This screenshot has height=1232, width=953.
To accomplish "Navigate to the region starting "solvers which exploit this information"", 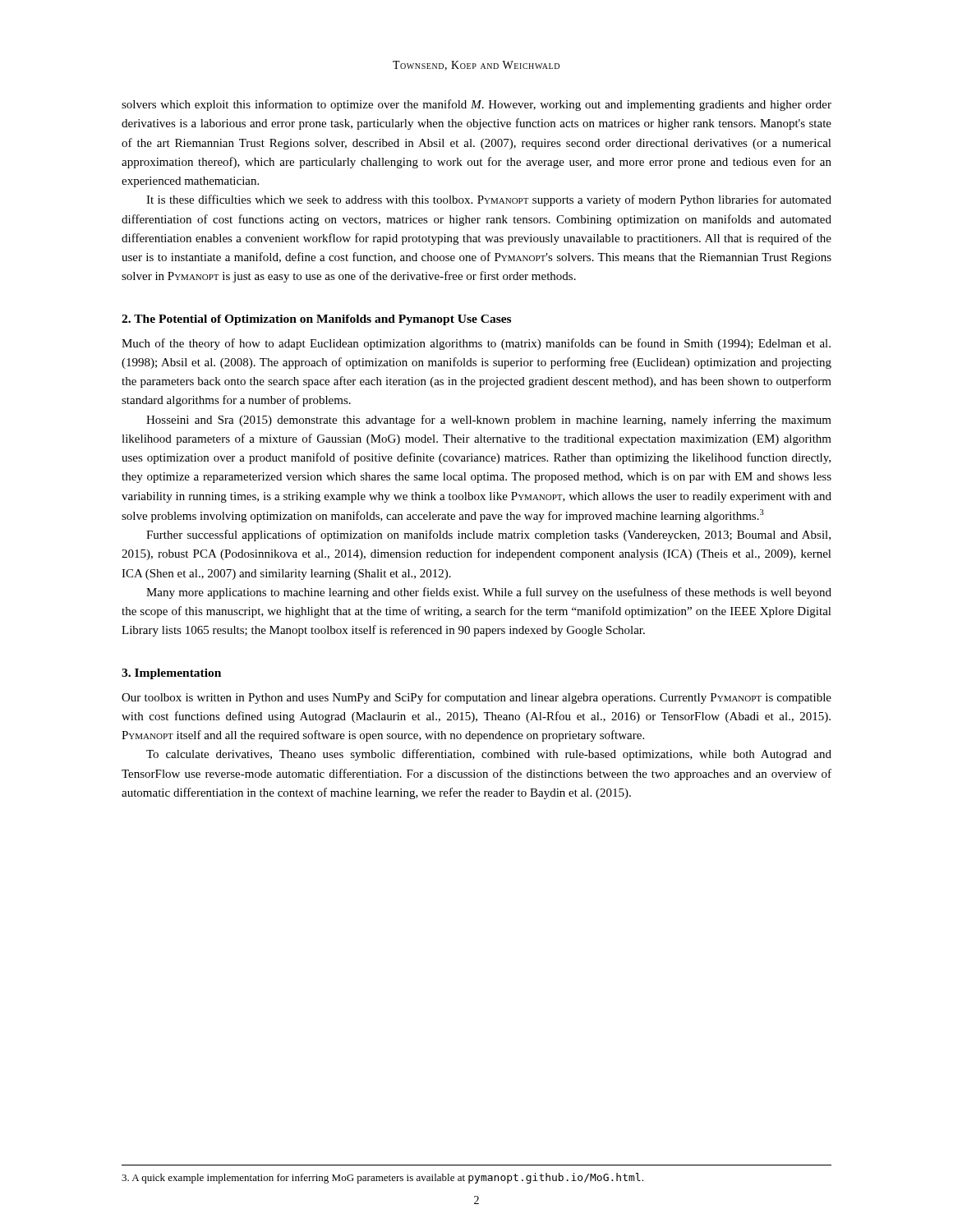I will pos(476,191).
